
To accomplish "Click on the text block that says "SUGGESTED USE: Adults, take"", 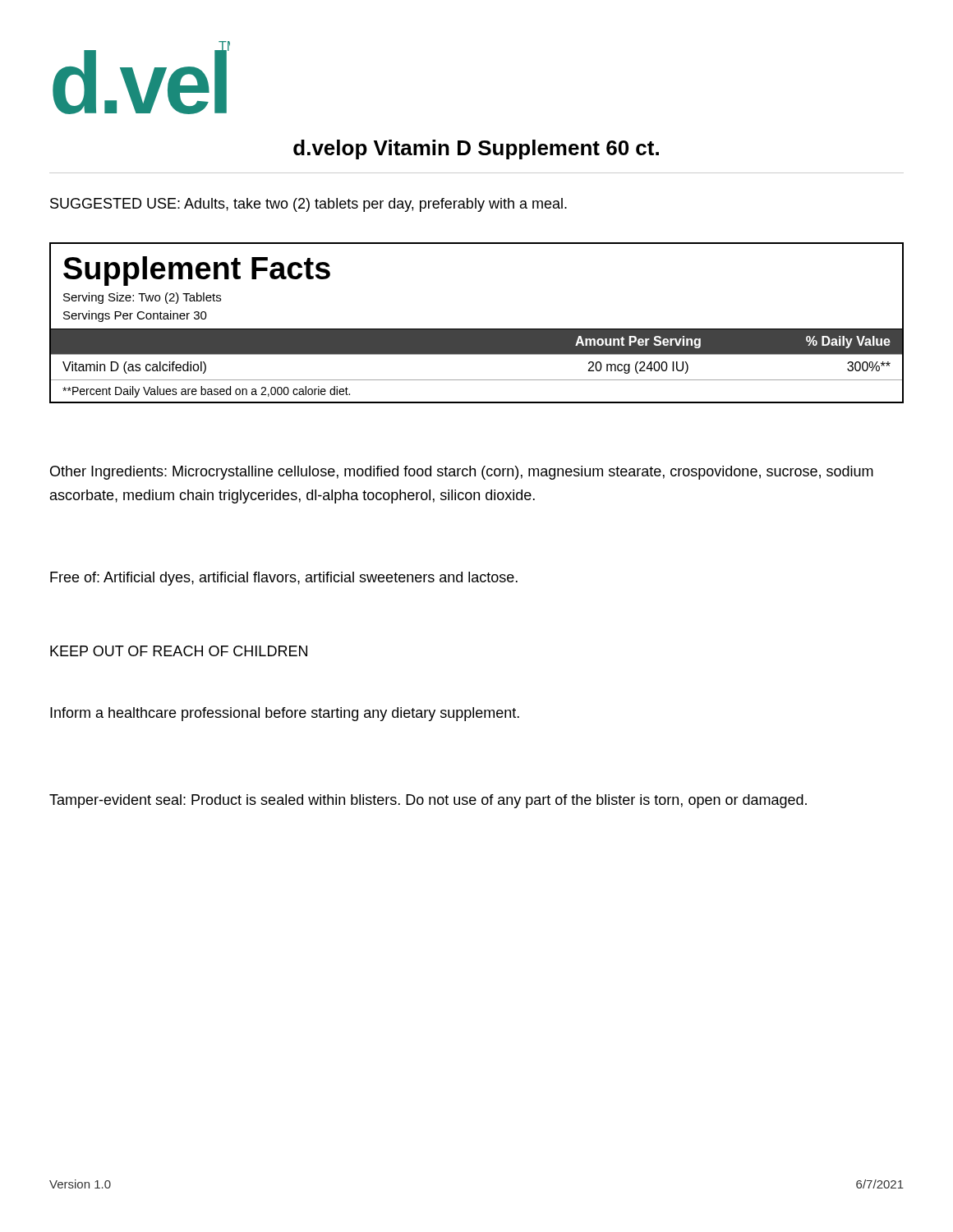I will coord(308,204).
